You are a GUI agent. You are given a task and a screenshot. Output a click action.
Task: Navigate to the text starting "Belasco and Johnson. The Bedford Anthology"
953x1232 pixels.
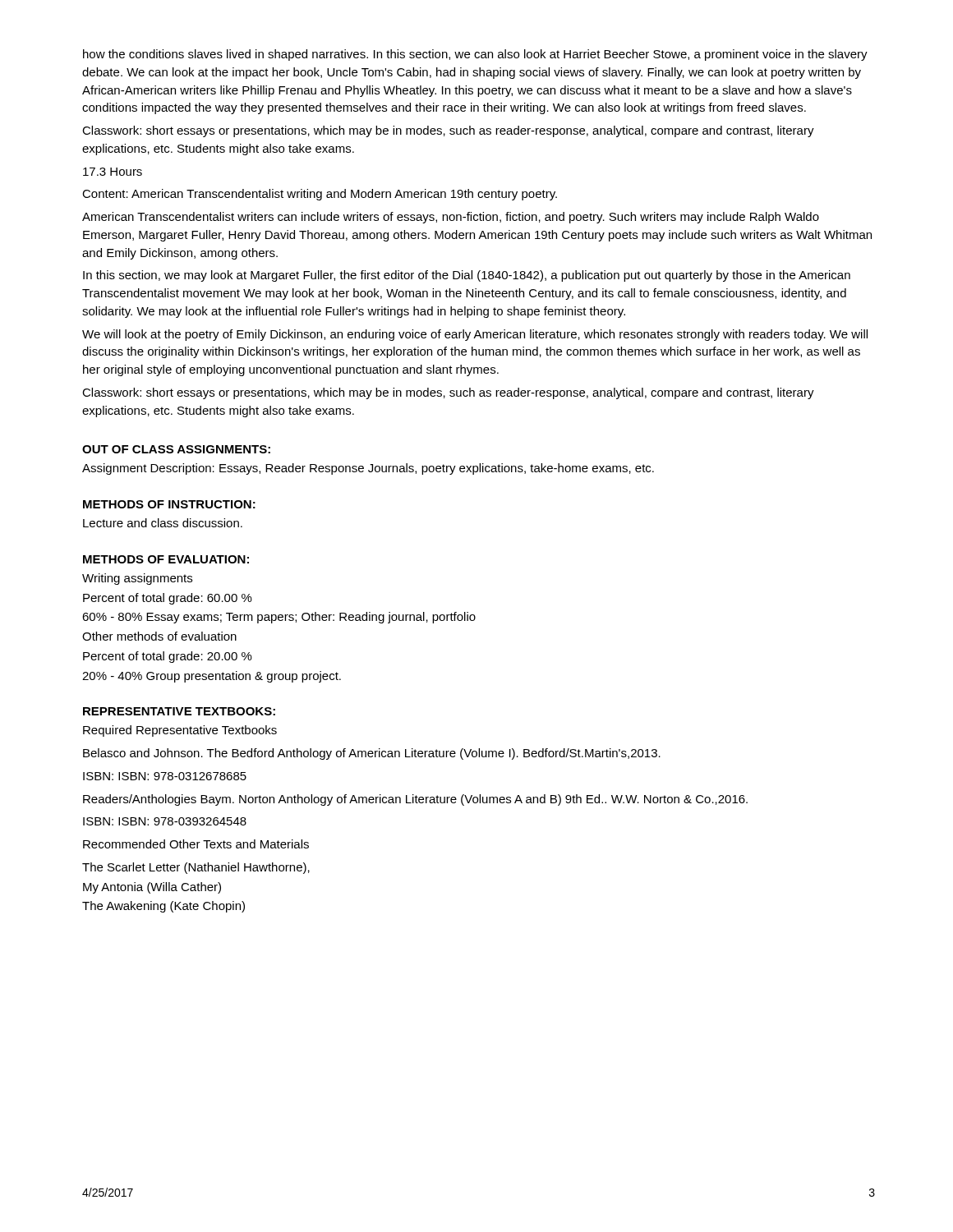pos(372,753)
